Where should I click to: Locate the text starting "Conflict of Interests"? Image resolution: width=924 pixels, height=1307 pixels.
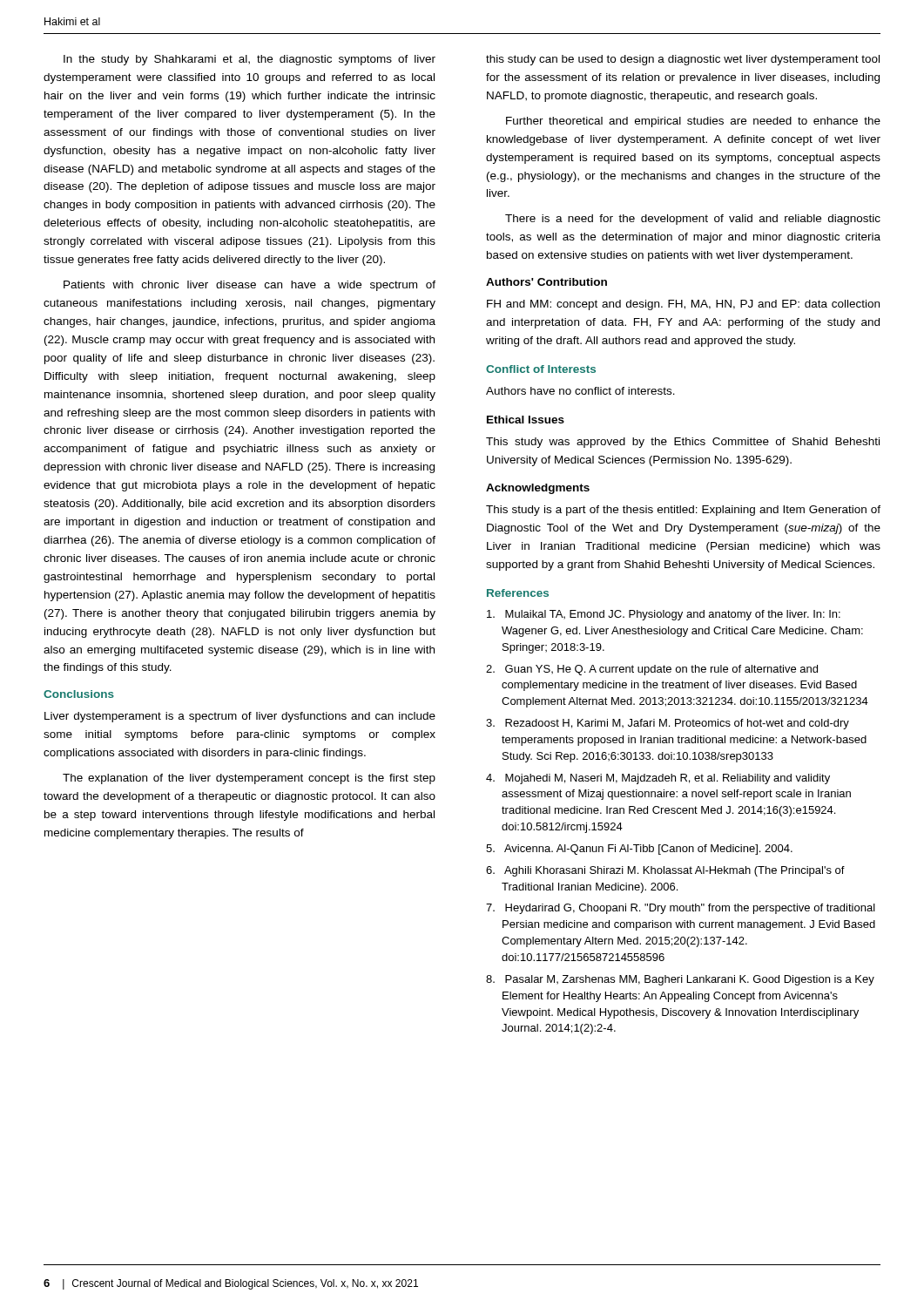click(541, 369)
